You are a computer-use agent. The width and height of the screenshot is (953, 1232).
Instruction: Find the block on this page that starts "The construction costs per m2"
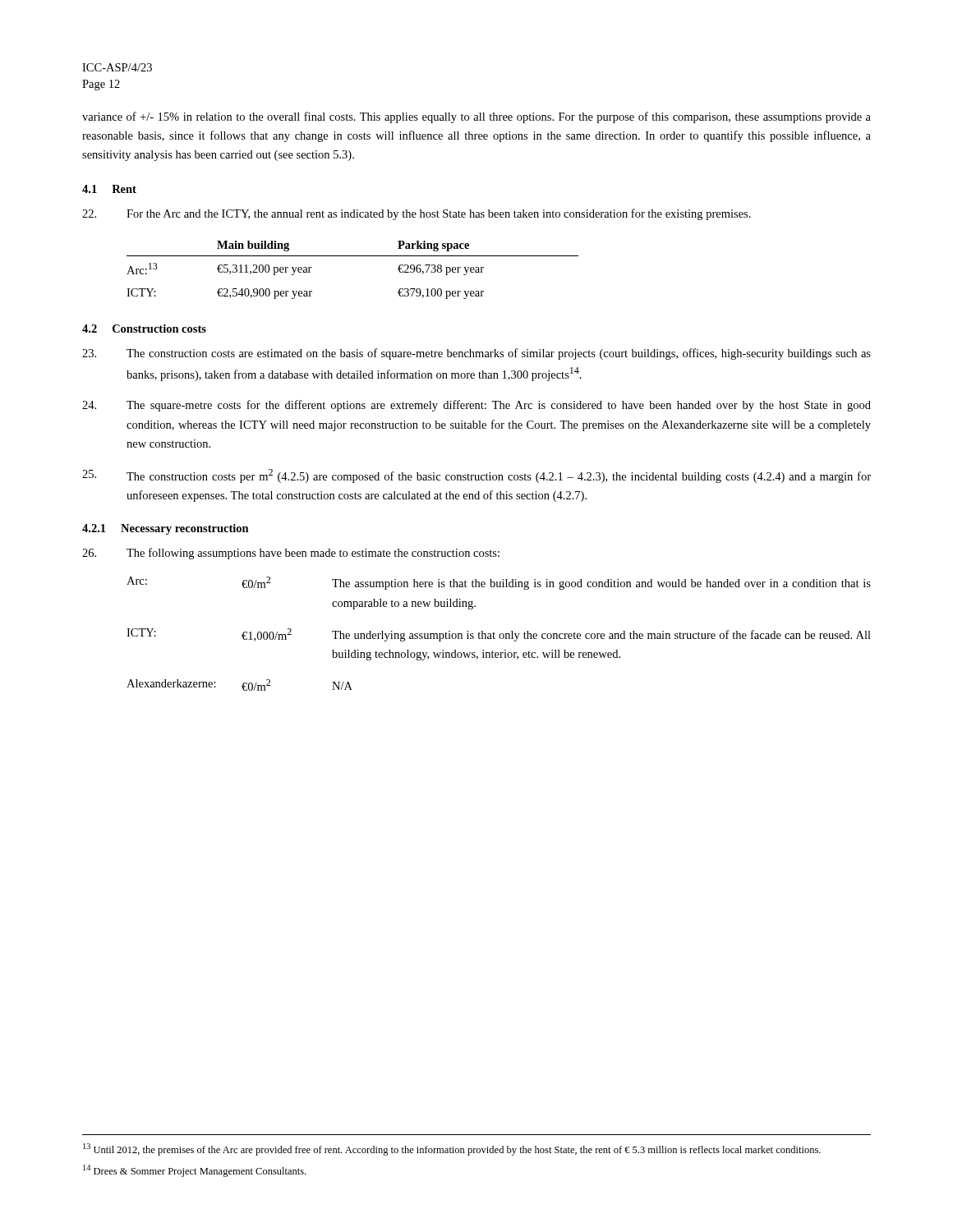(476, 485)
